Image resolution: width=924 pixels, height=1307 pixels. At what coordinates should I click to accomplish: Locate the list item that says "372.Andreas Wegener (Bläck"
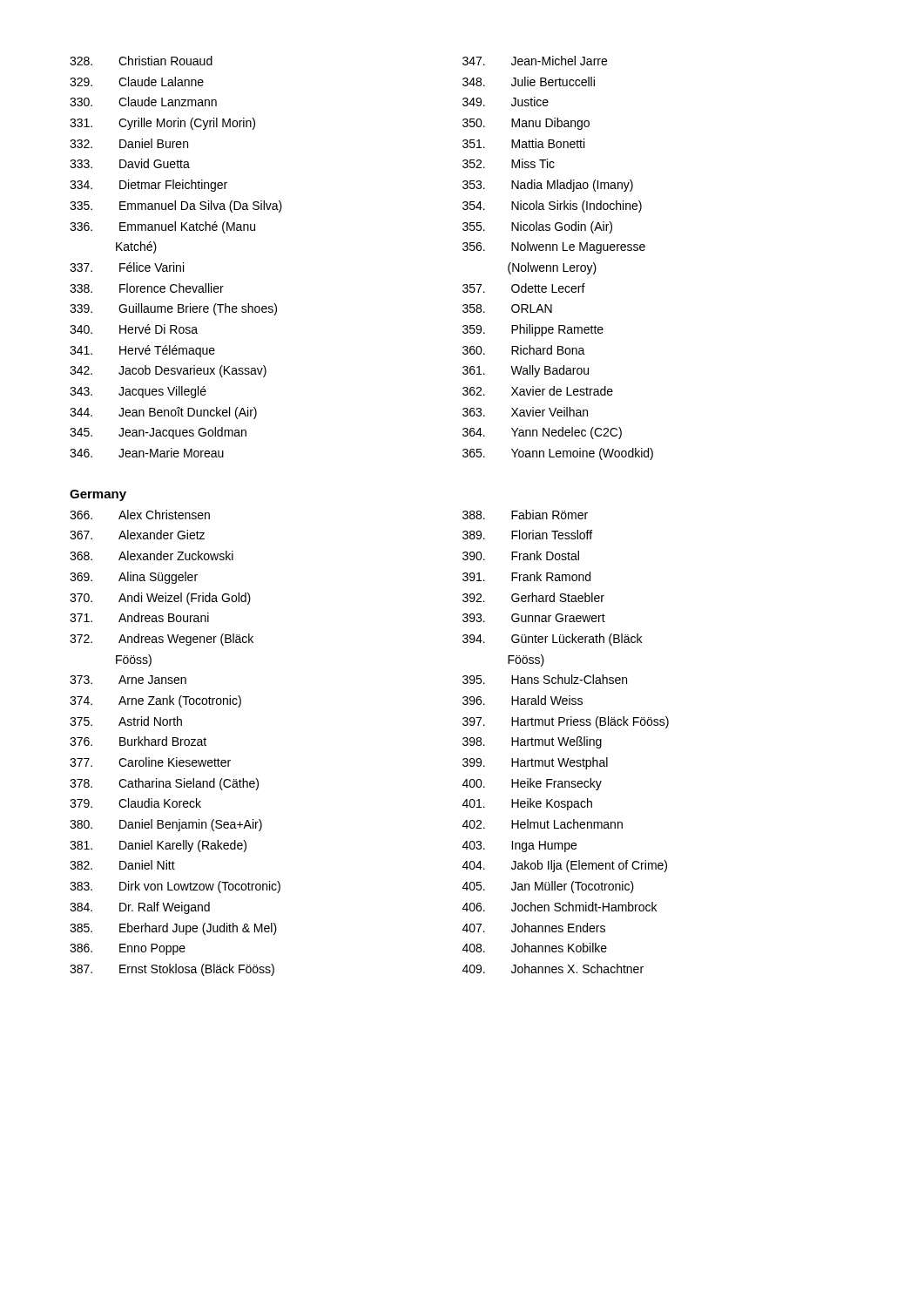[162, 640]
